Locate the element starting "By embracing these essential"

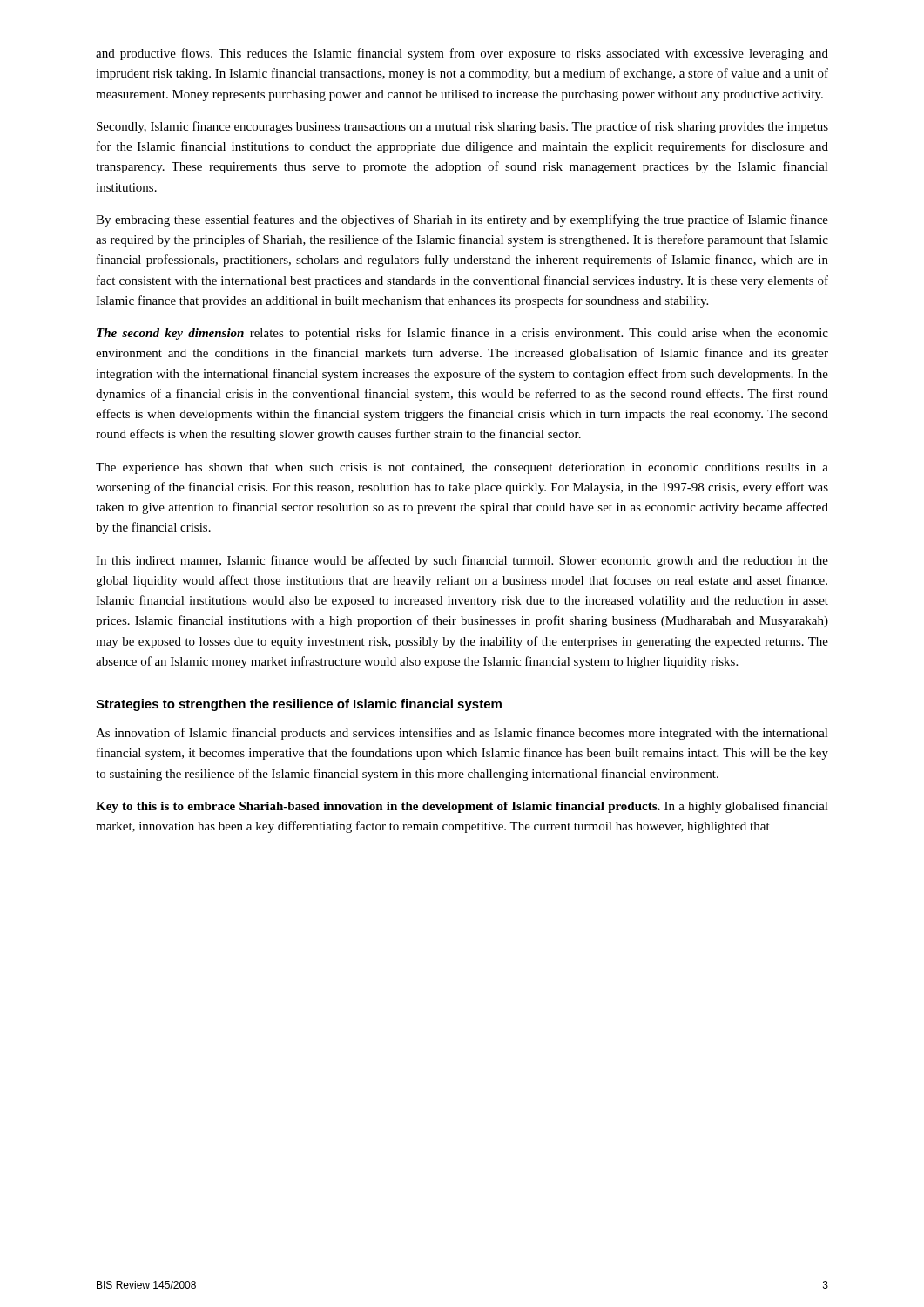pos(462,260)
